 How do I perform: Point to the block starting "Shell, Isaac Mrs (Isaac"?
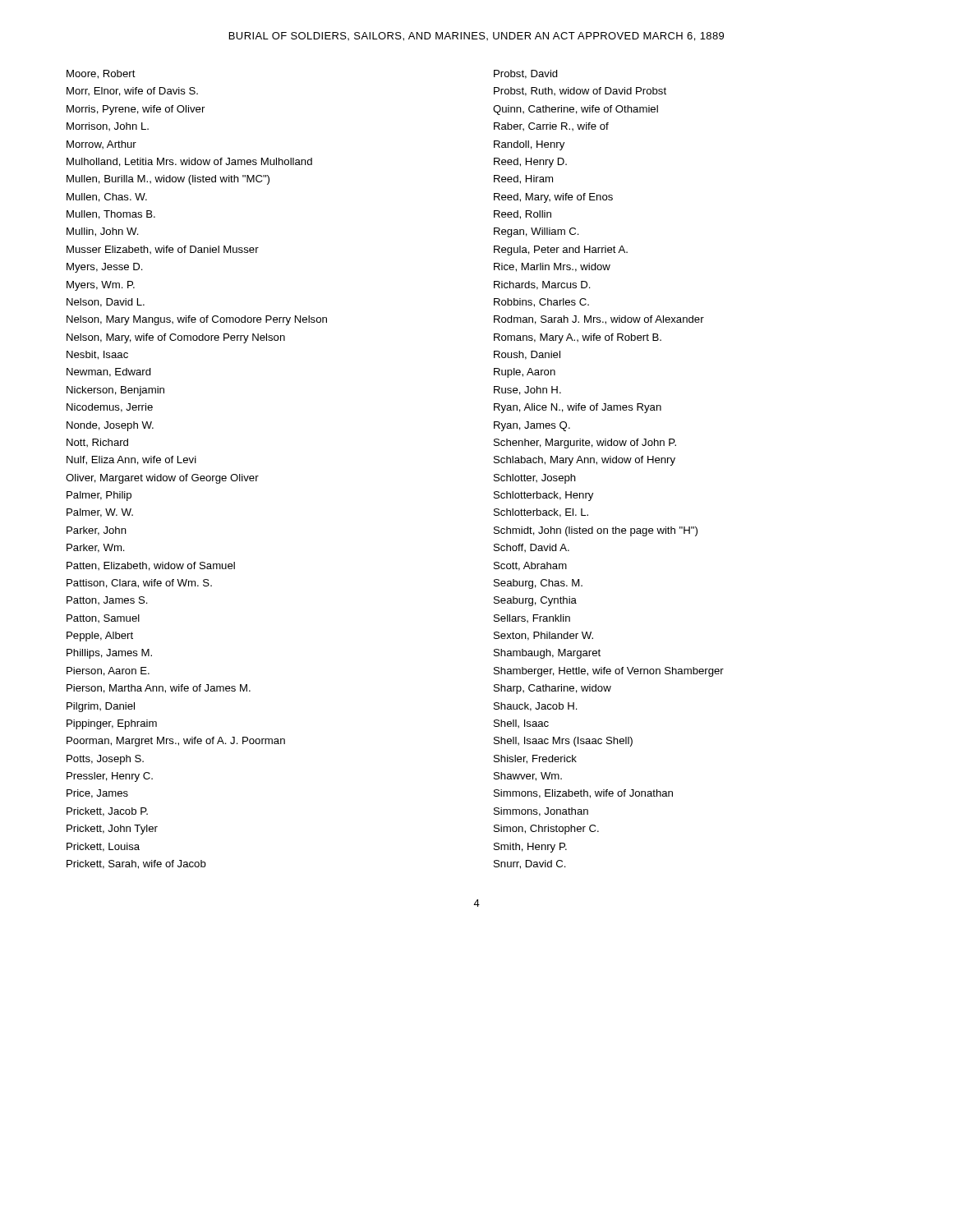(x=563, y=741)
